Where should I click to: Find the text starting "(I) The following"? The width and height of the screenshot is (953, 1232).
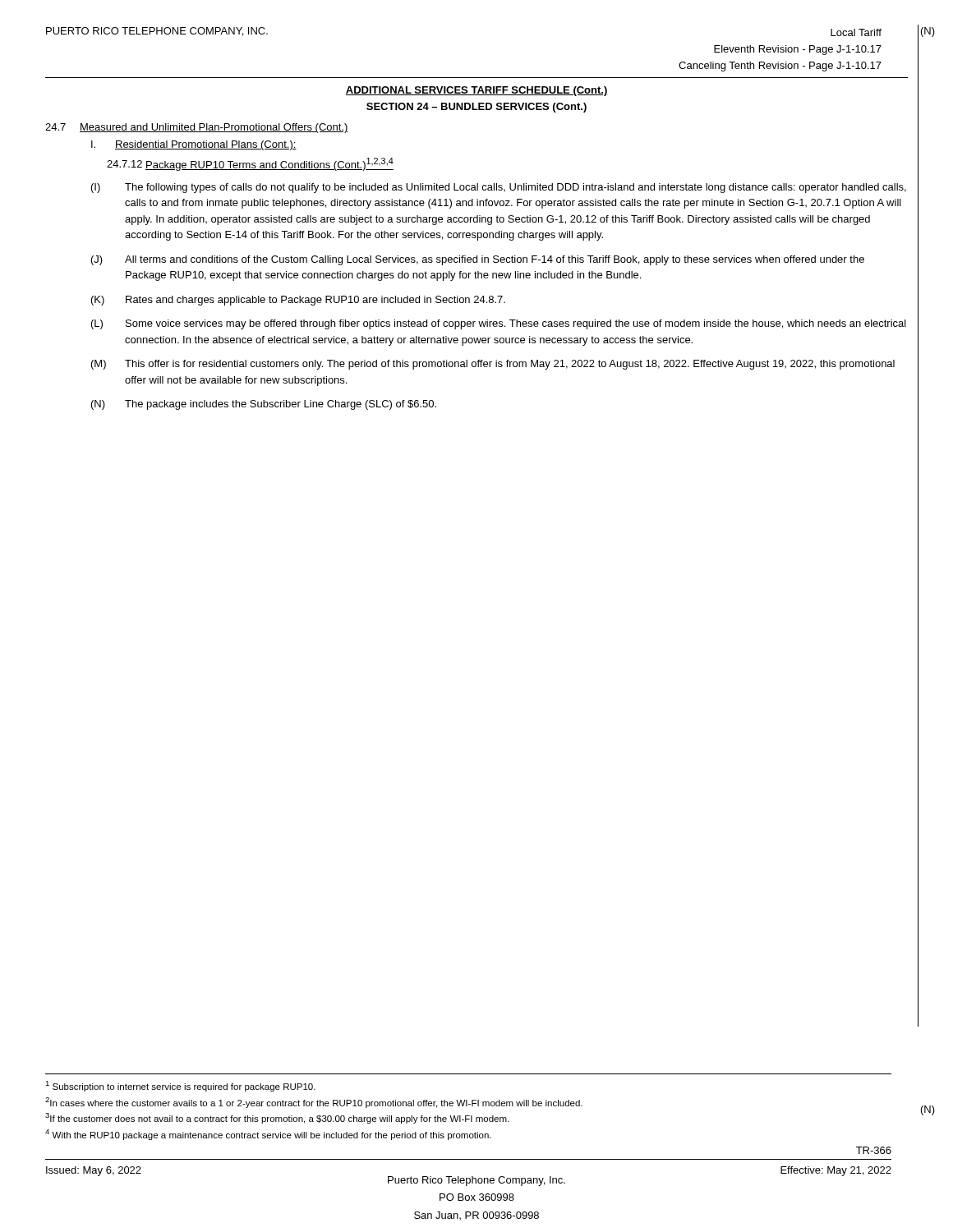coord(499,211)
